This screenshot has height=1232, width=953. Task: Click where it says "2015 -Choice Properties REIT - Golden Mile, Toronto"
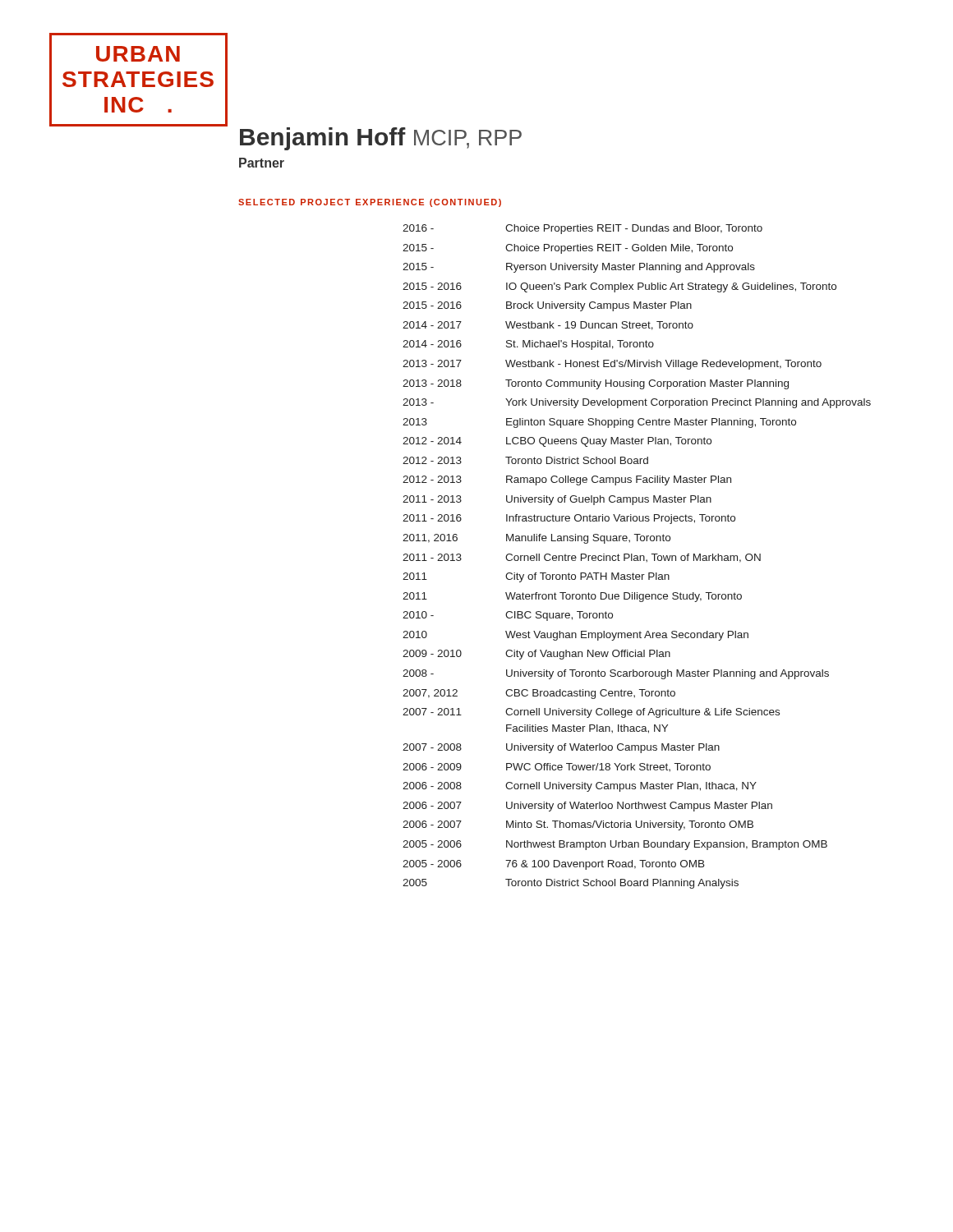tap(678, 248)
